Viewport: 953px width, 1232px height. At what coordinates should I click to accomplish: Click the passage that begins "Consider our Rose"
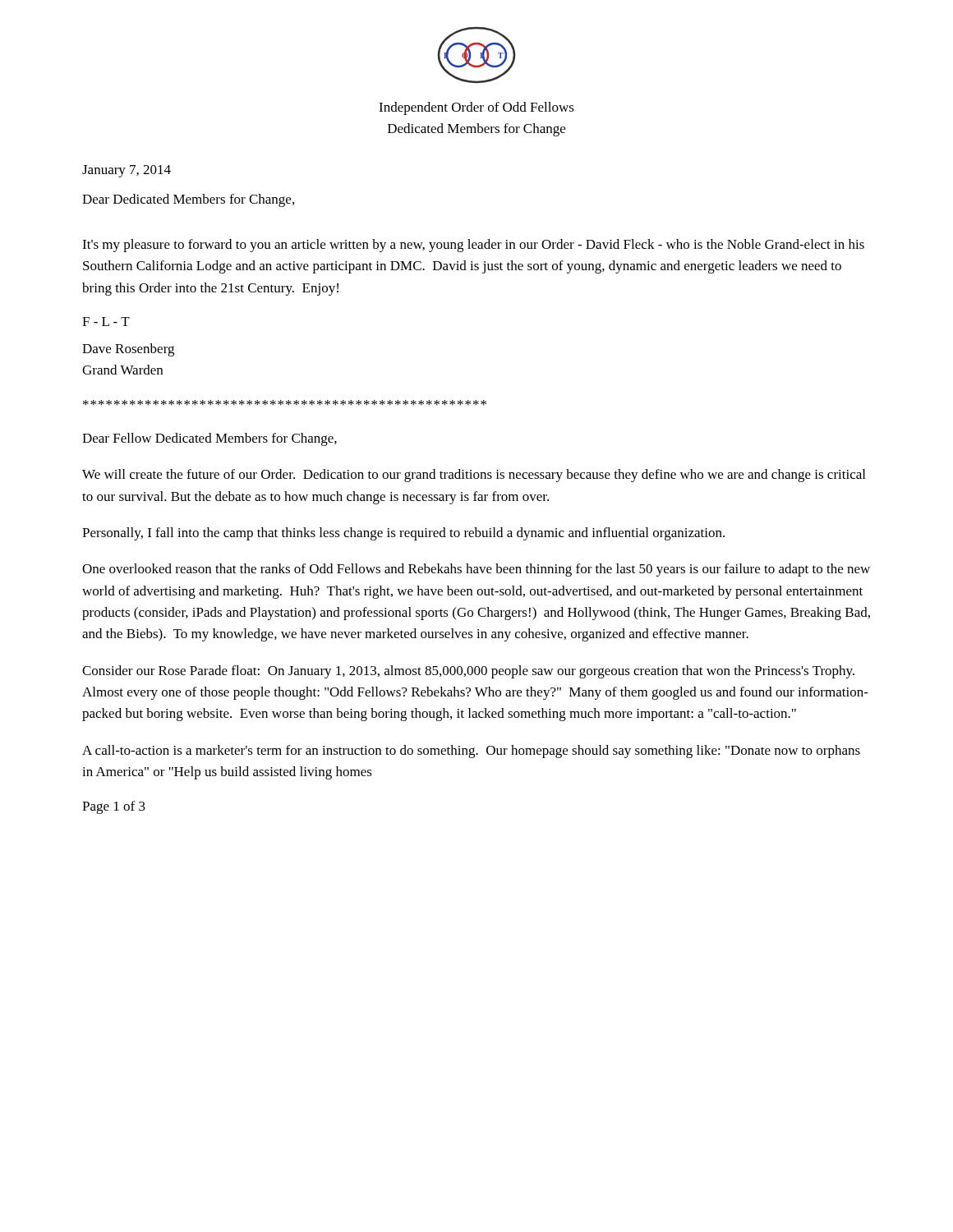coord(475,692)
